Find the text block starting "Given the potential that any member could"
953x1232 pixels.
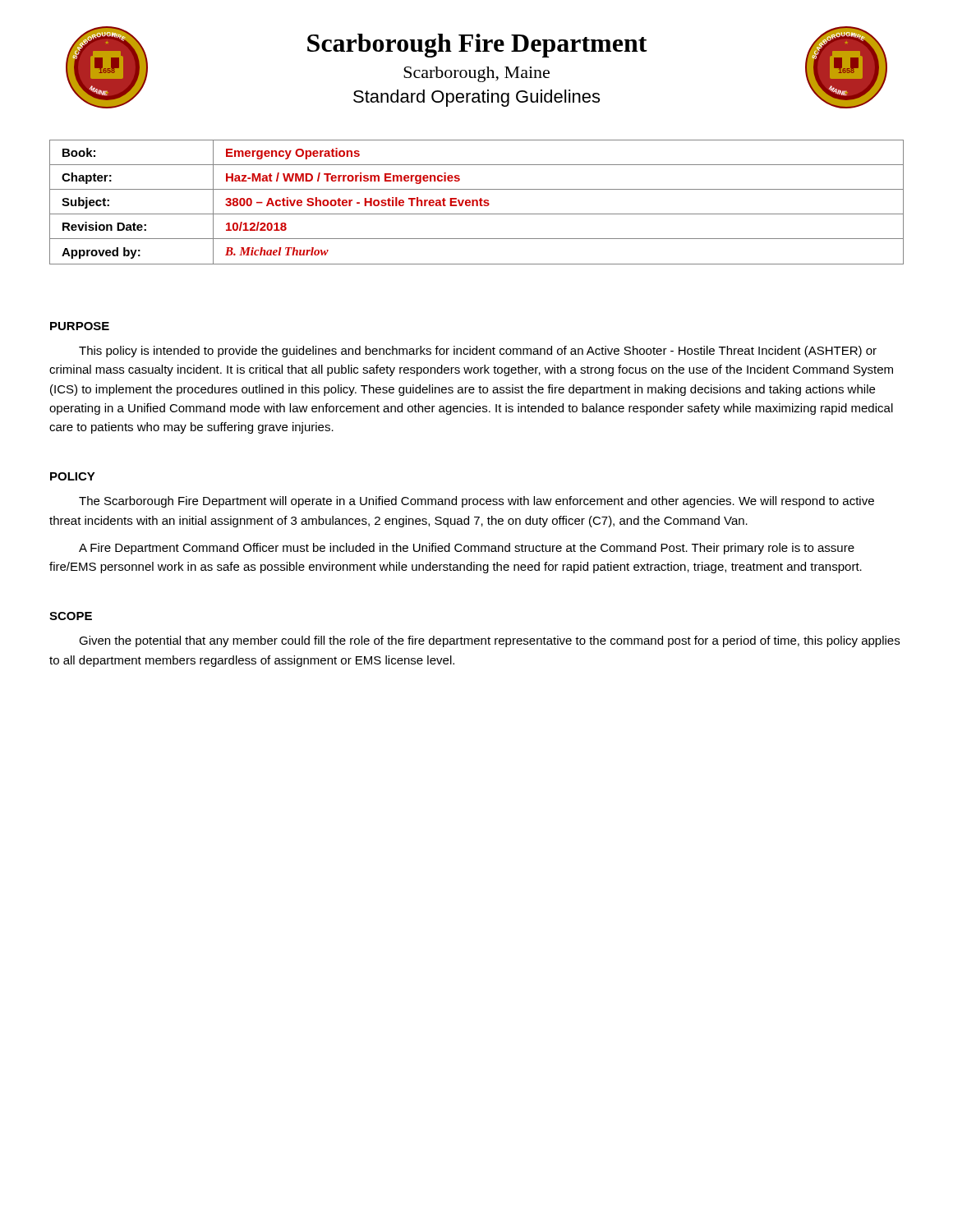[x=476, y=650]
